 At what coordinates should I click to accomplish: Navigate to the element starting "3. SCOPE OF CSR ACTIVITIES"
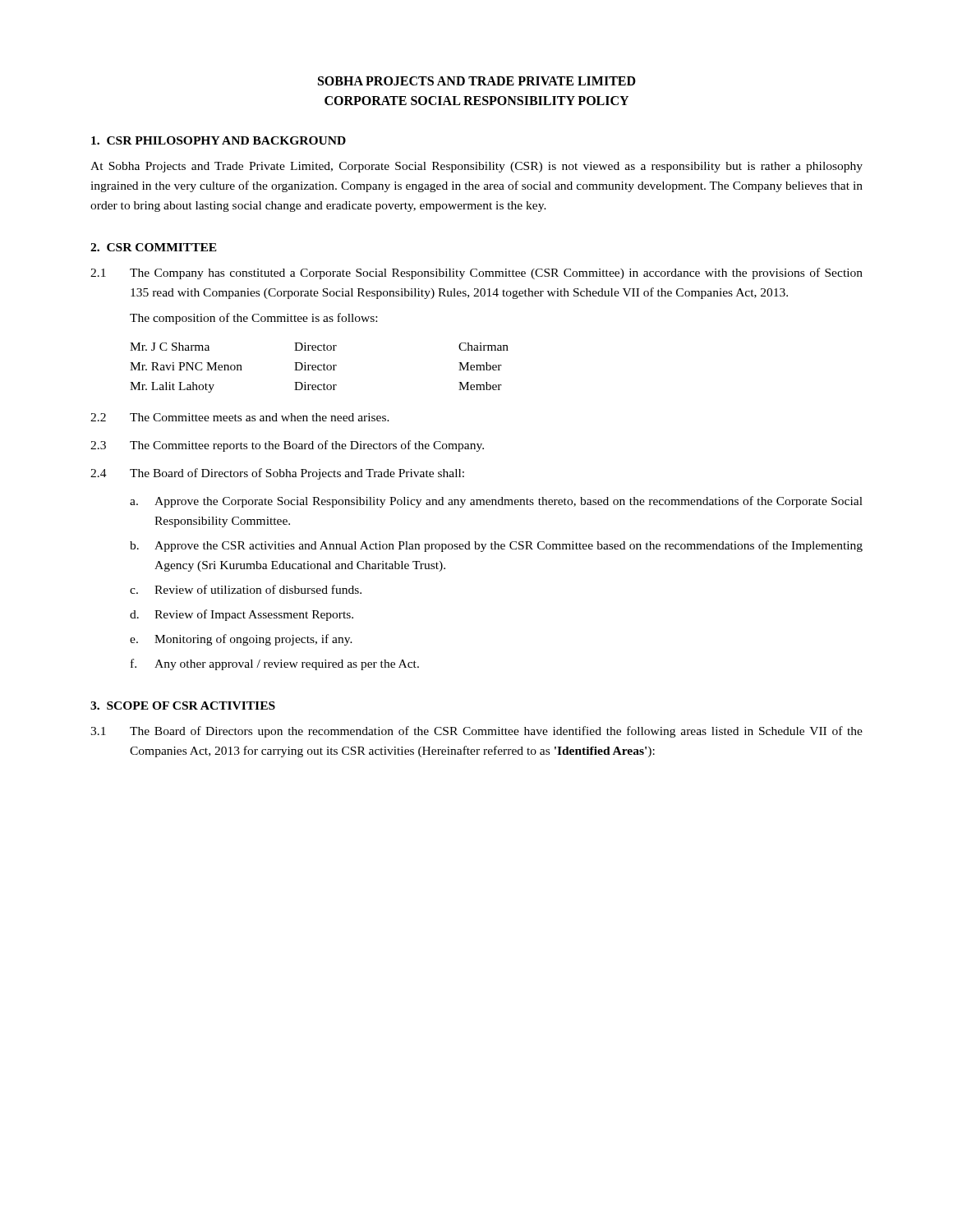click(x=183, y=705)
